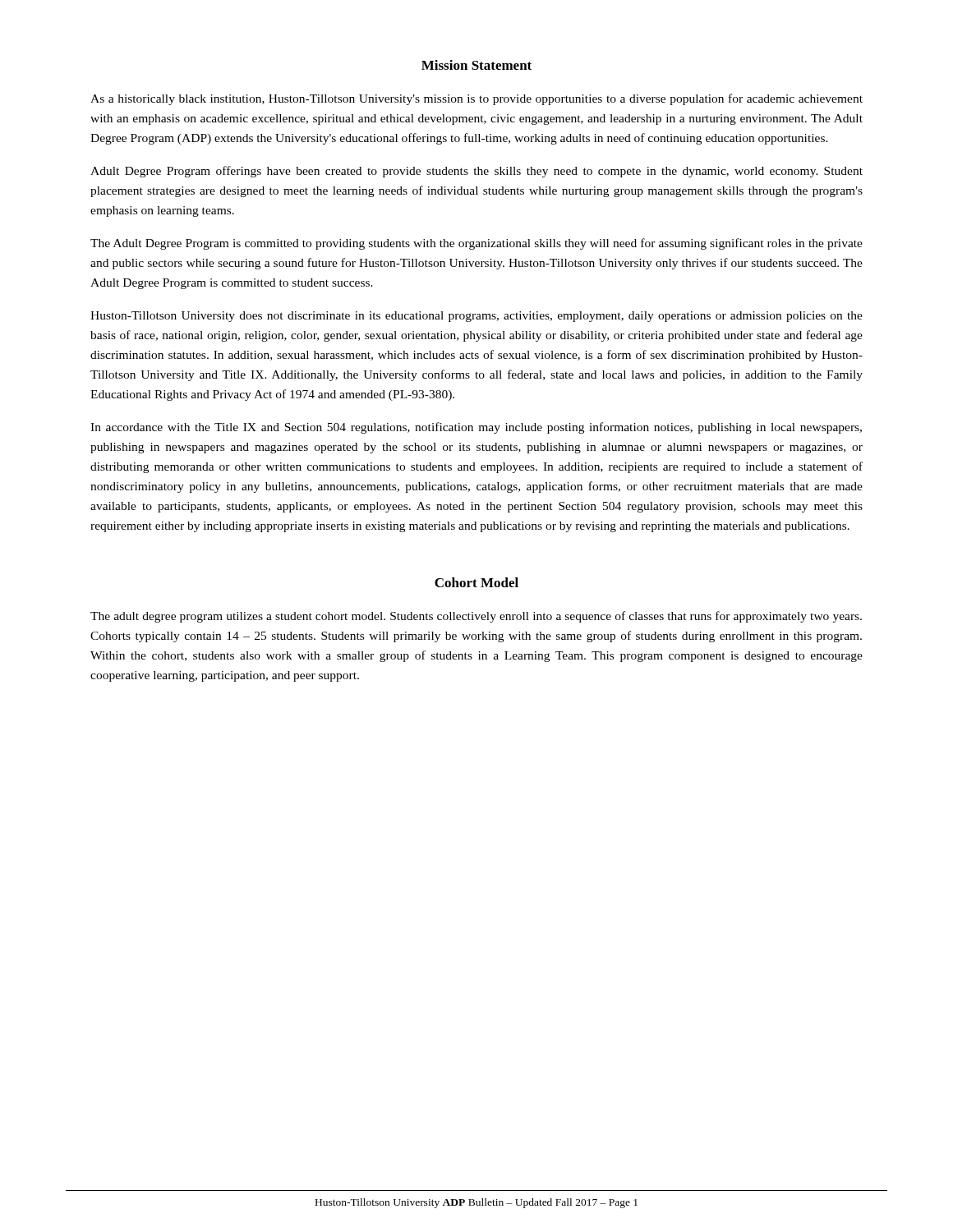
Task: Click on the text block starting "As a historically black"
Action: coord(476,118)
